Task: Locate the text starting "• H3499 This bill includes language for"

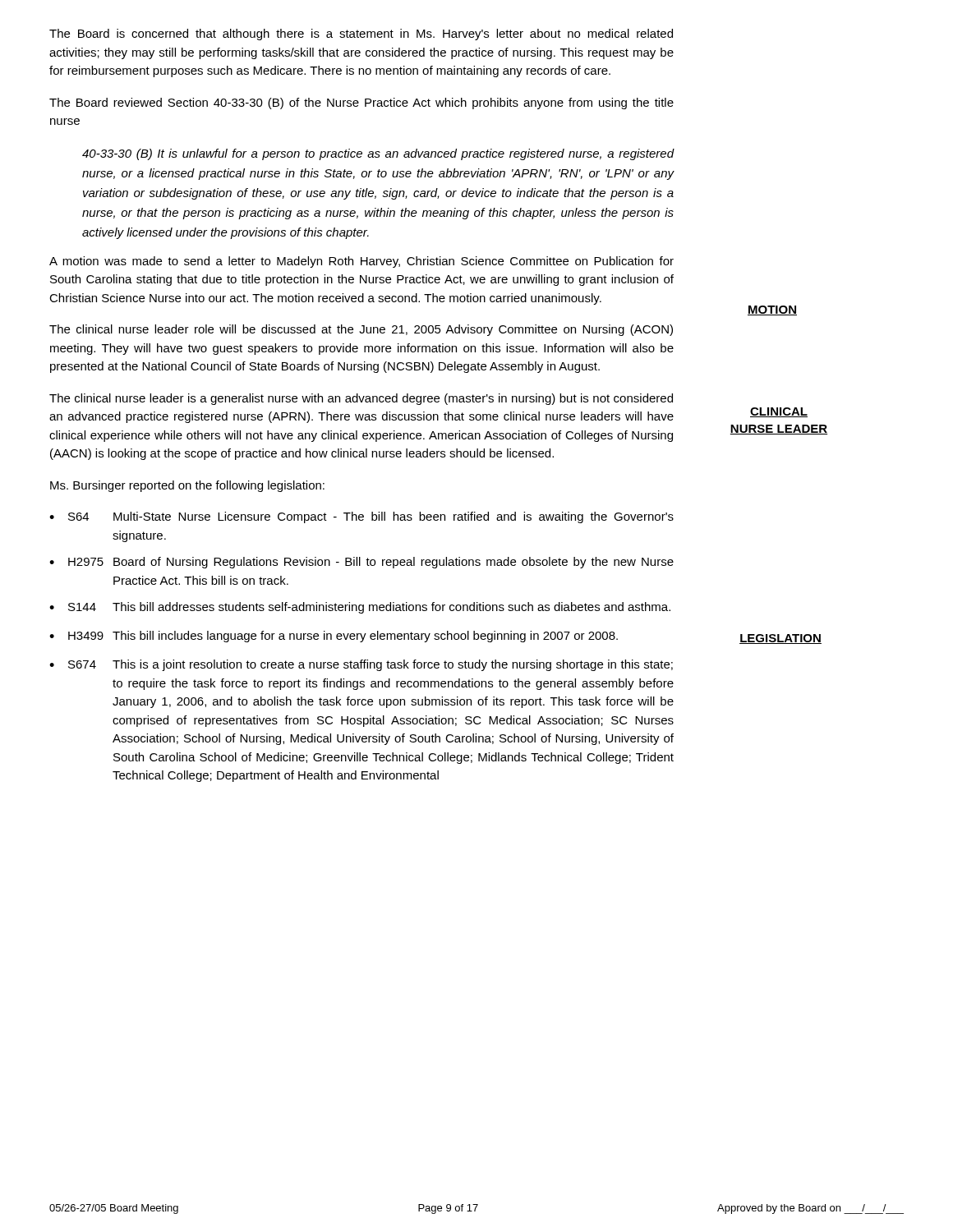Action: click(361, 637)
